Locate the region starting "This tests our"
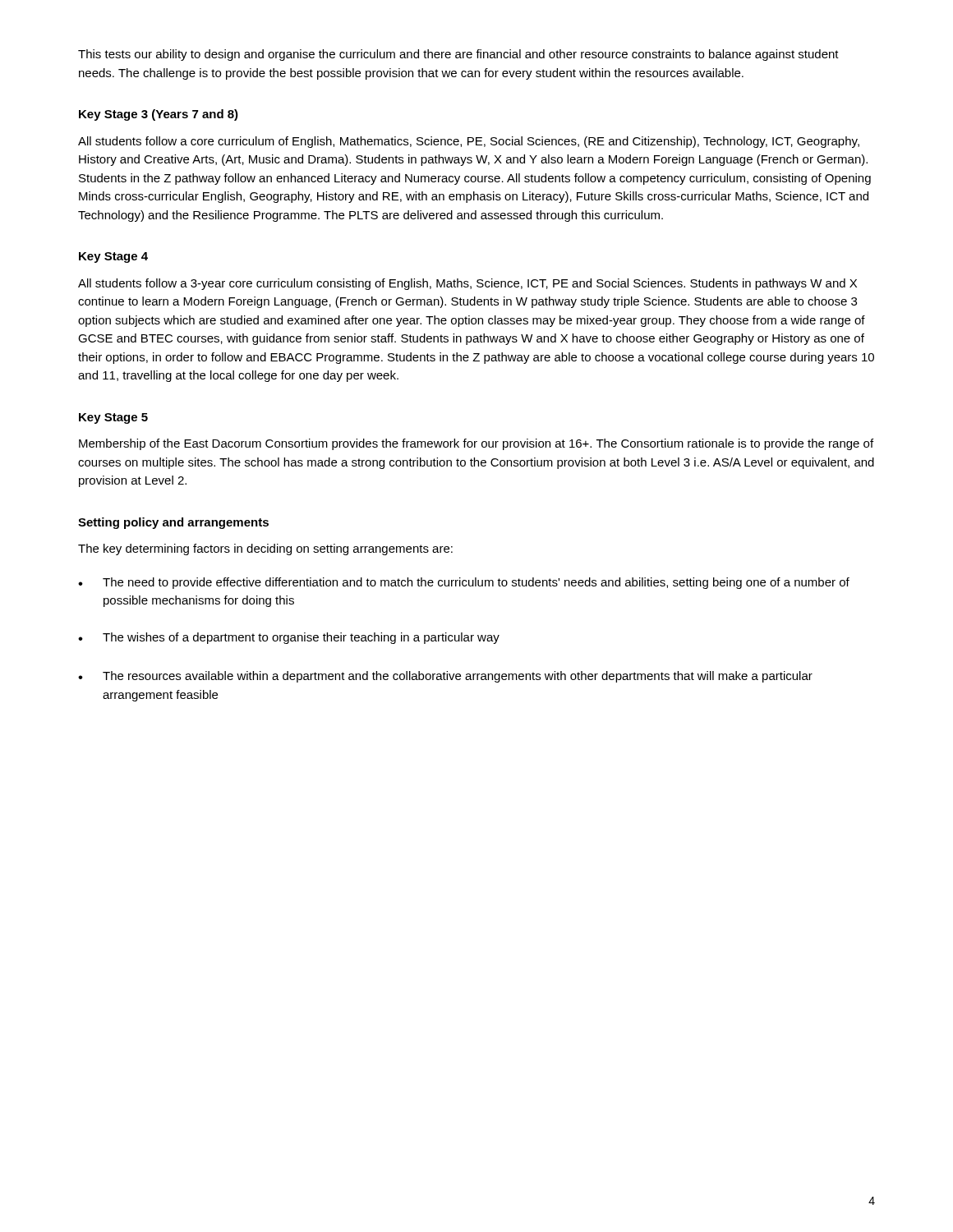The height and width of the screenshot is (1232, 953). click(x=458, y=63)
